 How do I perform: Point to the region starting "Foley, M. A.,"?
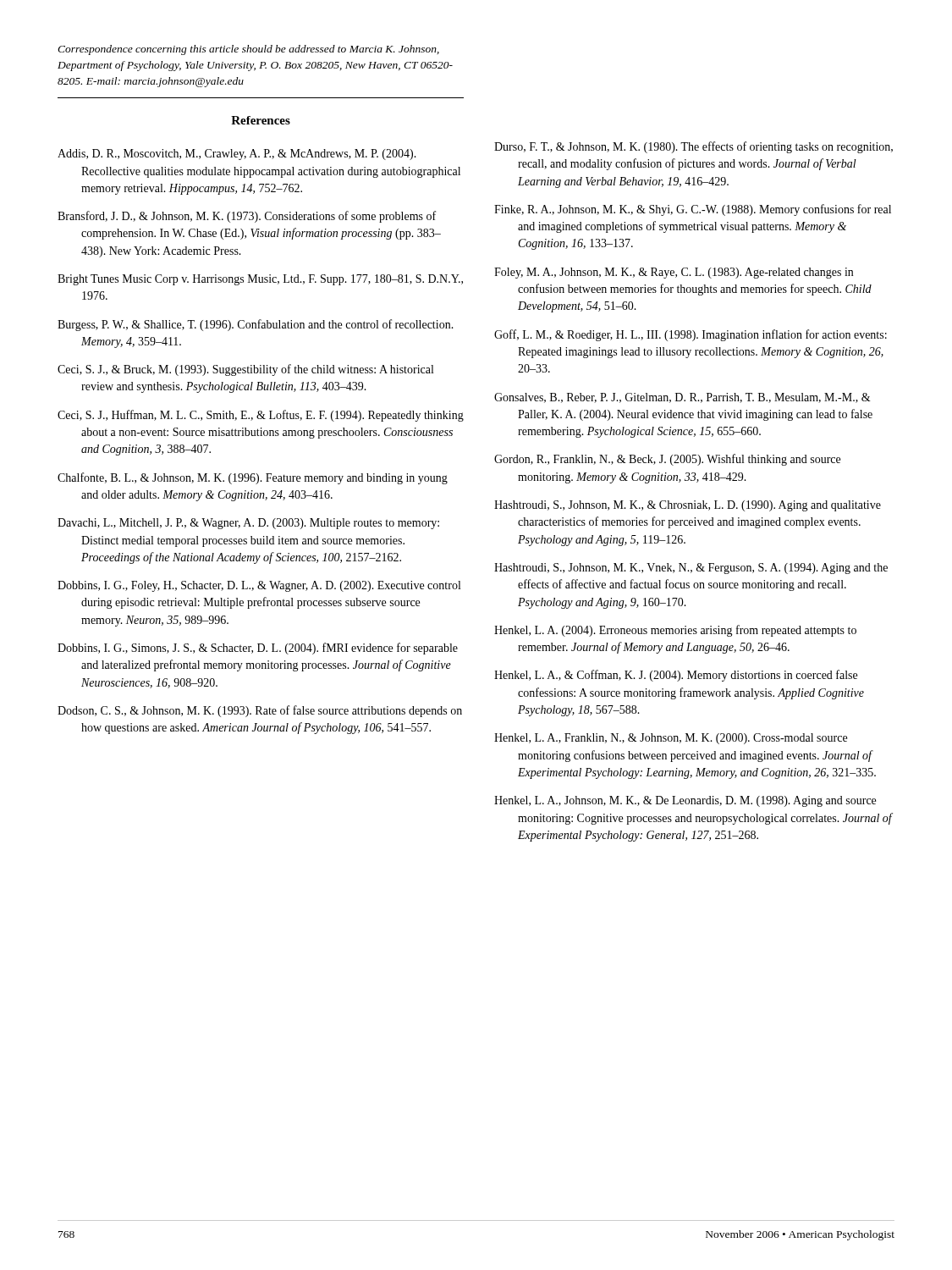point(683,289)
